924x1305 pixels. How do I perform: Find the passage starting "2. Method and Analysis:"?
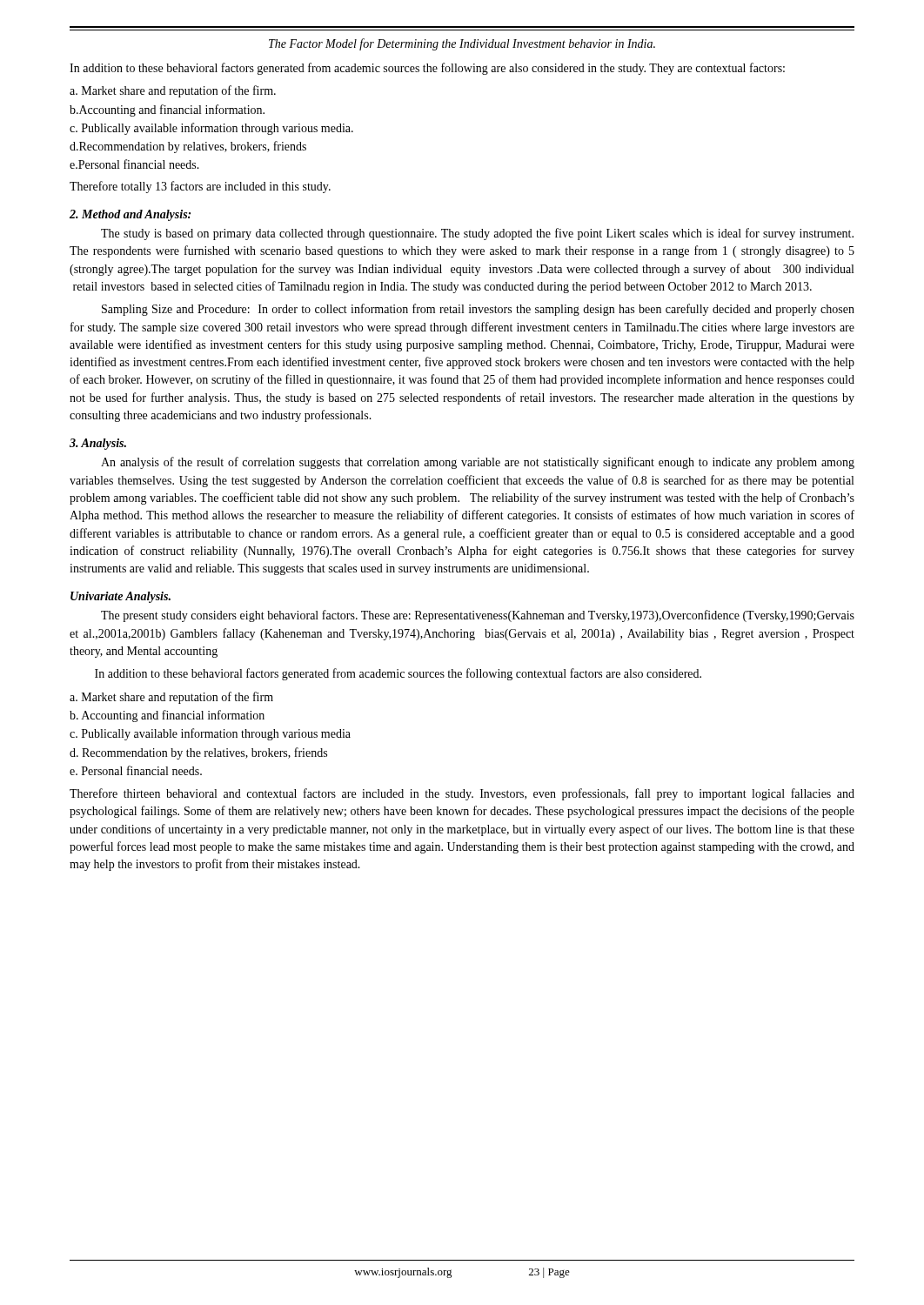pos(131,215)
